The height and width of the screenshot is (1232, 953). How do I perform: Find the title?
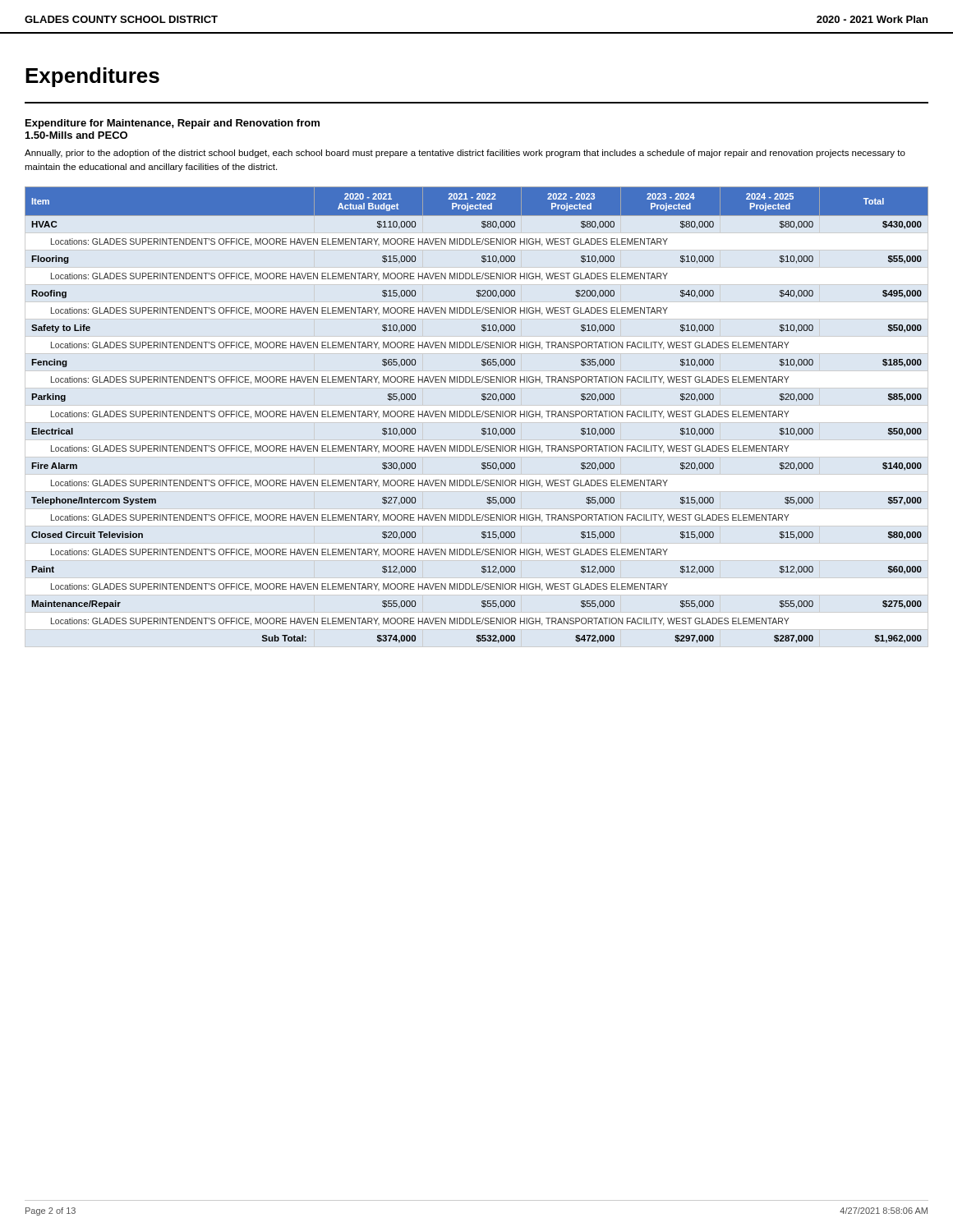coord(476,76)
